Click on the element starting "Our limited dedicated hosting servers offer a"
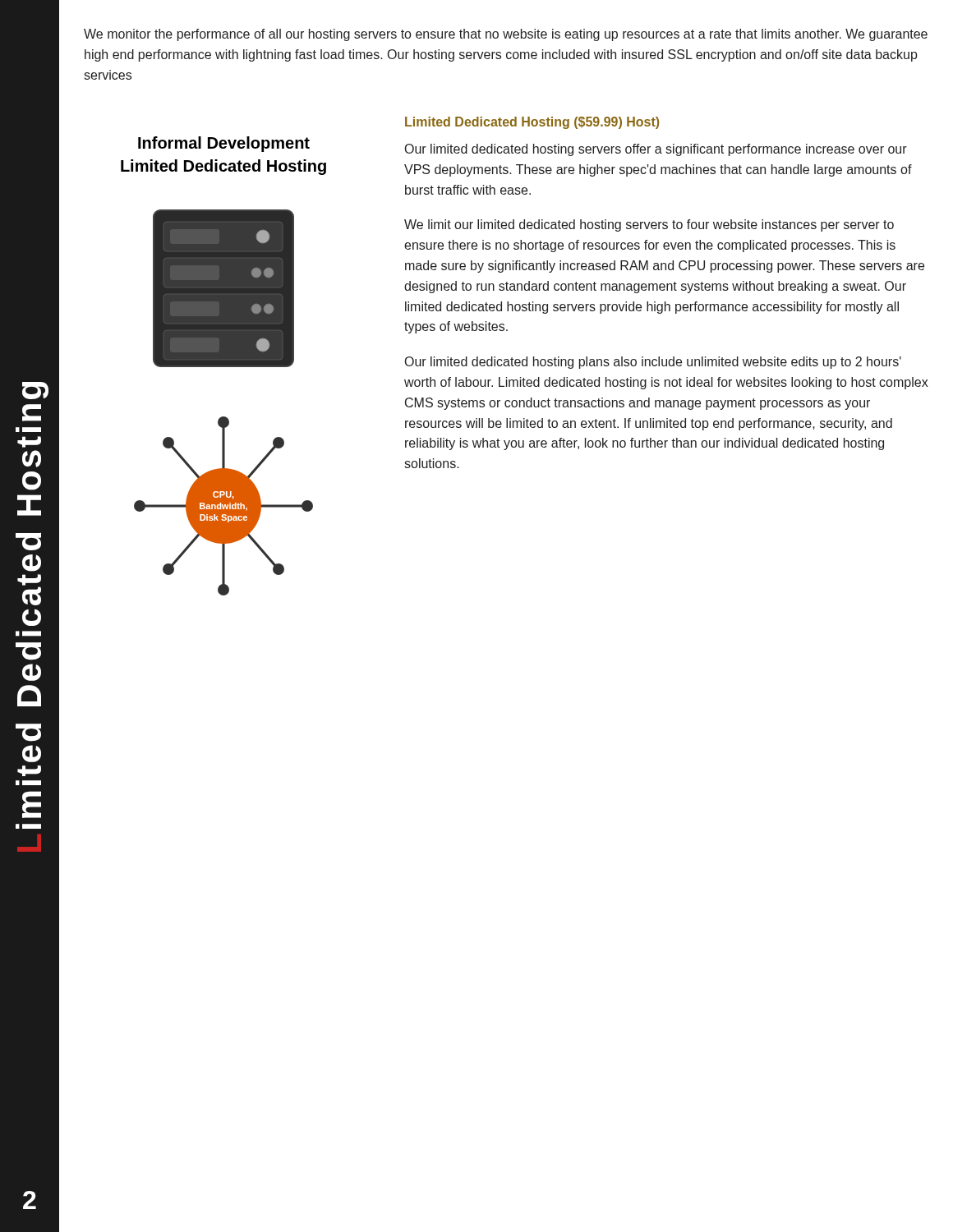 658,169
